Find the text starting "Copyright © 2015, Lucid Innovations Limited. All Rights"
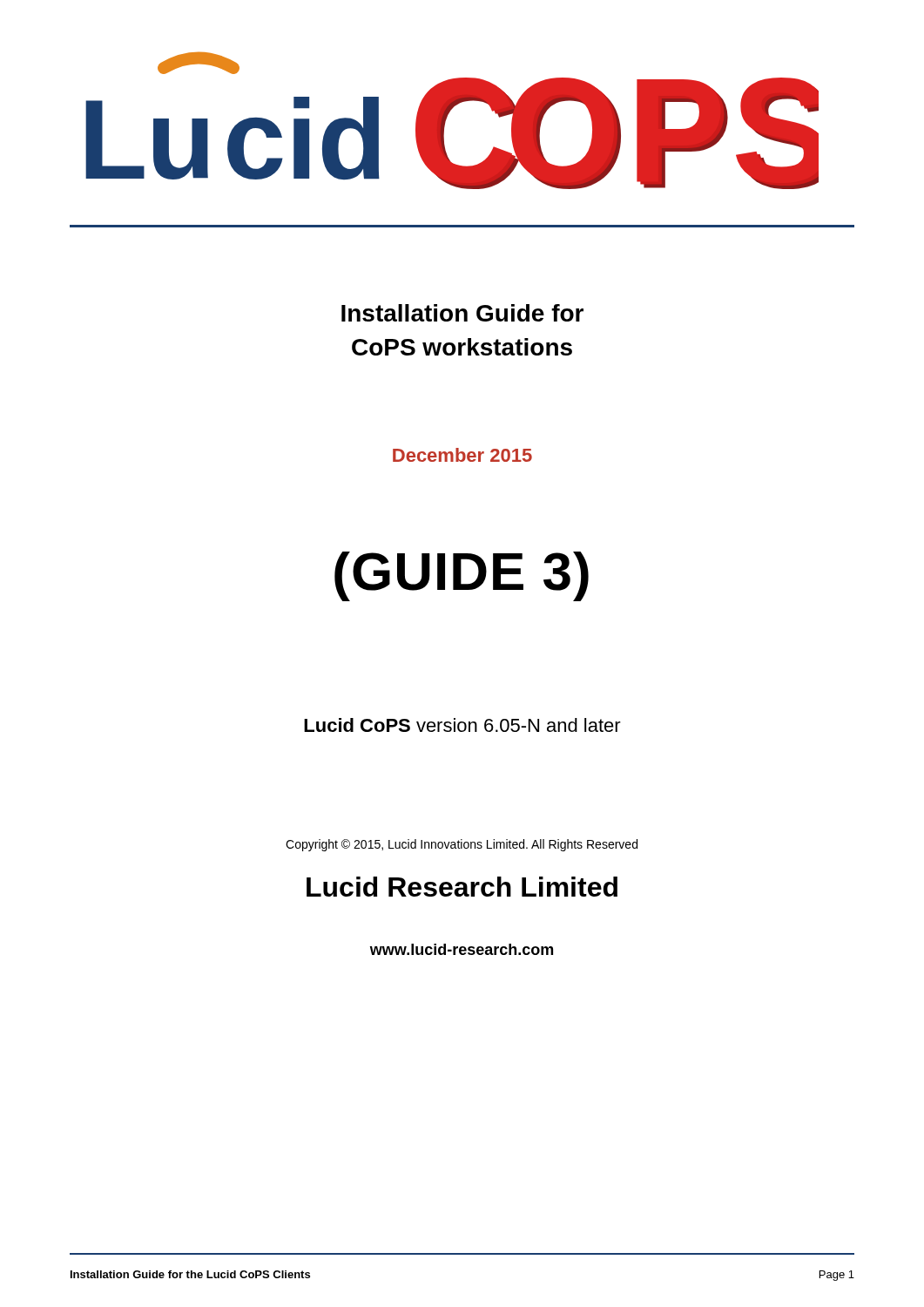Viewport: 924px width, 1307px height. click(x=462, y=844)
